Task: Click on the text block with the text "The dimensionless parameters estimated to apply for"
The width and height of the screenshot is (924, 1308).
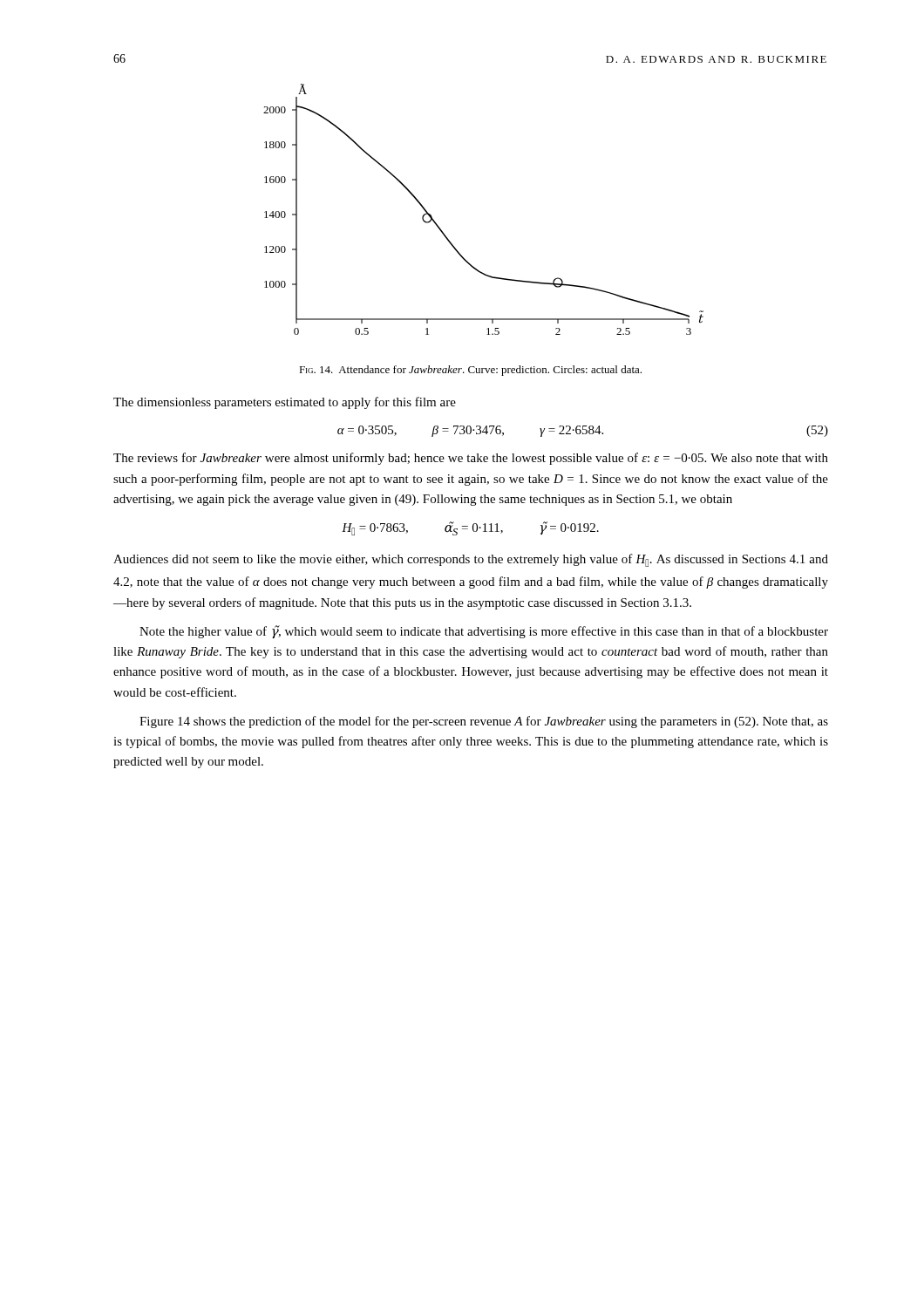Action: pos(285,403)
